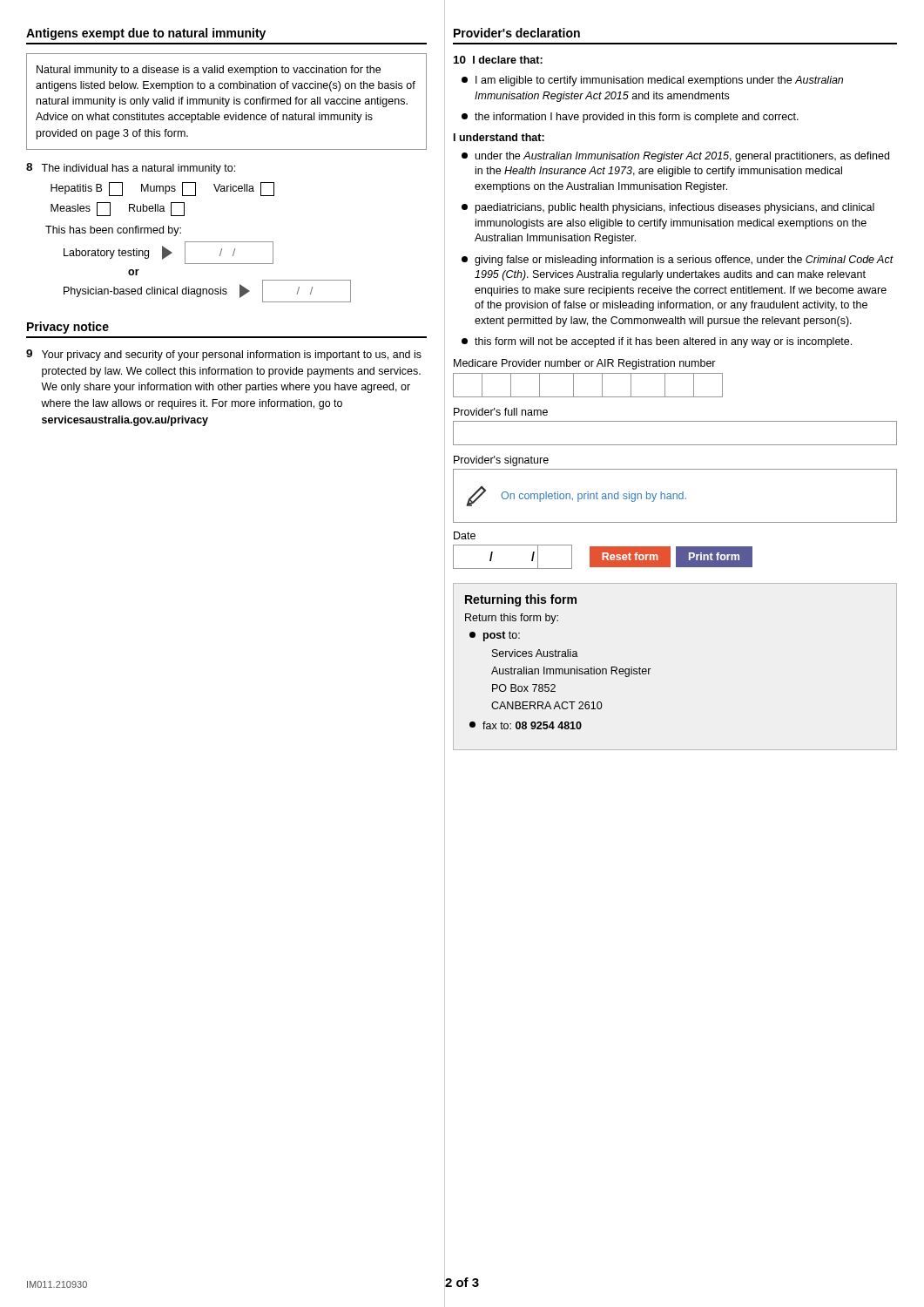Find the list item that says "I am eligible"
924x1307 pixels.
679,88
